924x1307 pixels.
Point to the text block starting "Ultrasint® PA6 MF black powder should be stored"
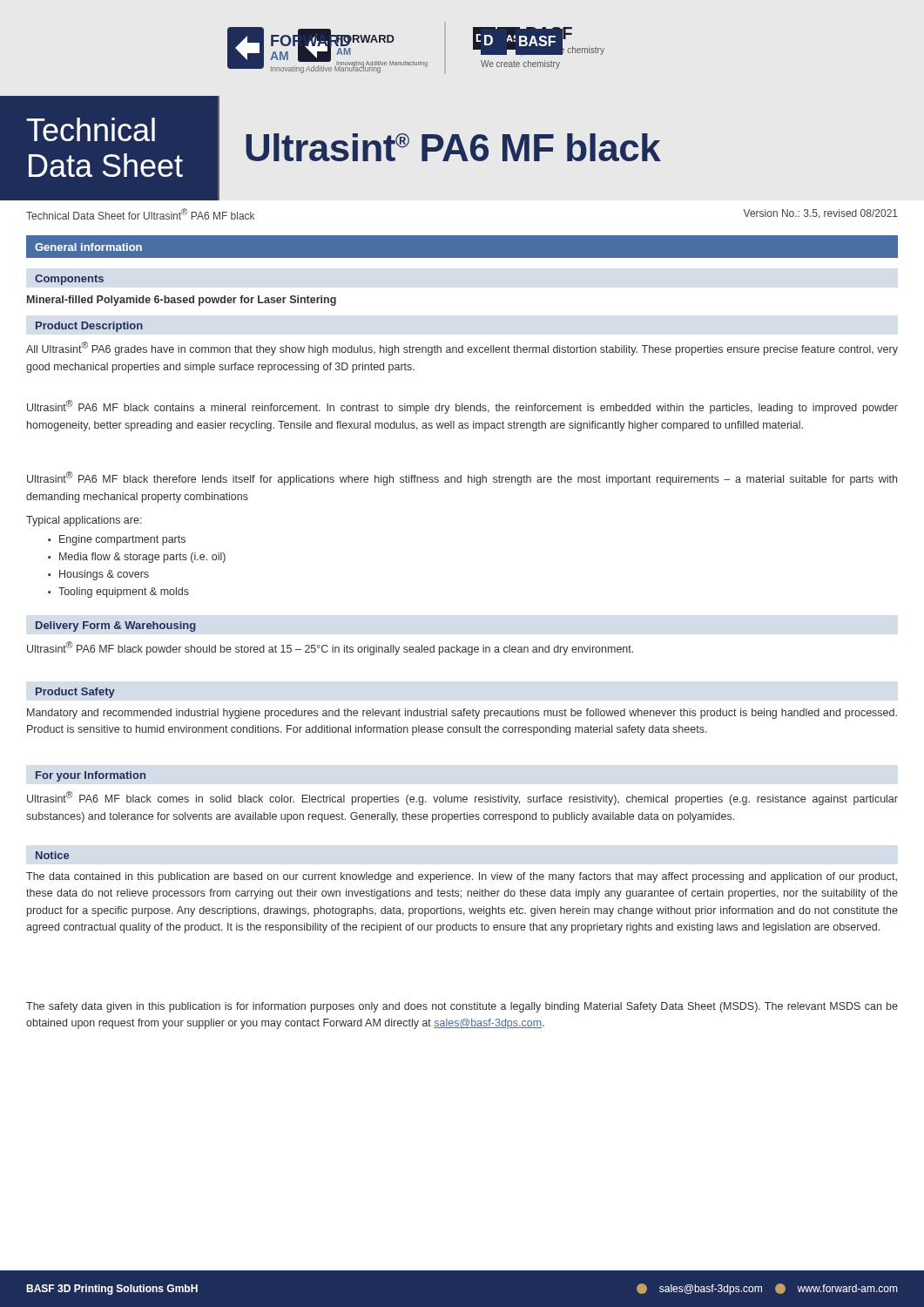point(330,648)
